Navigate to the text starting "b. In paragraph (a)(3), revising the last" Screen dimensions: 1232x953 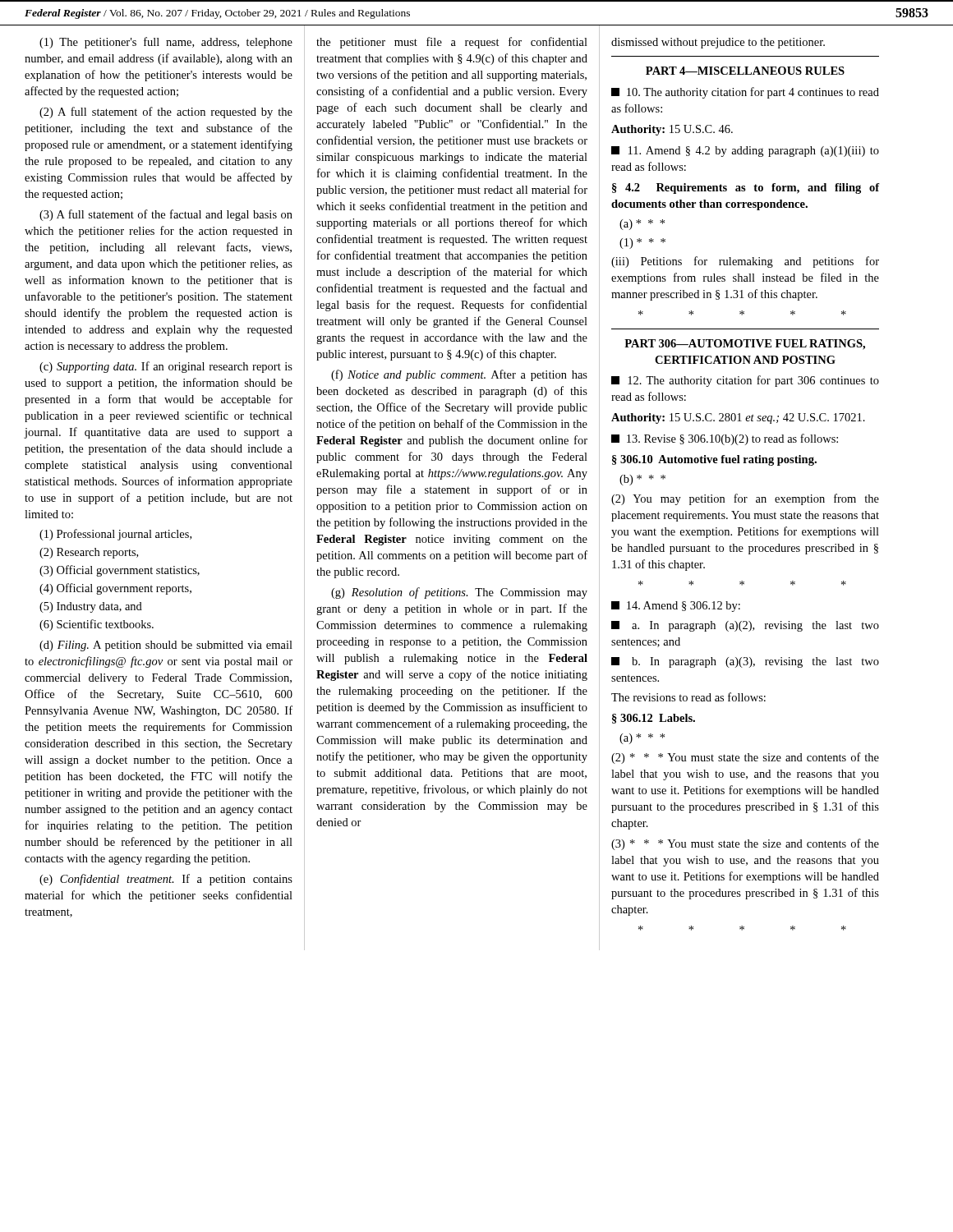745,669
